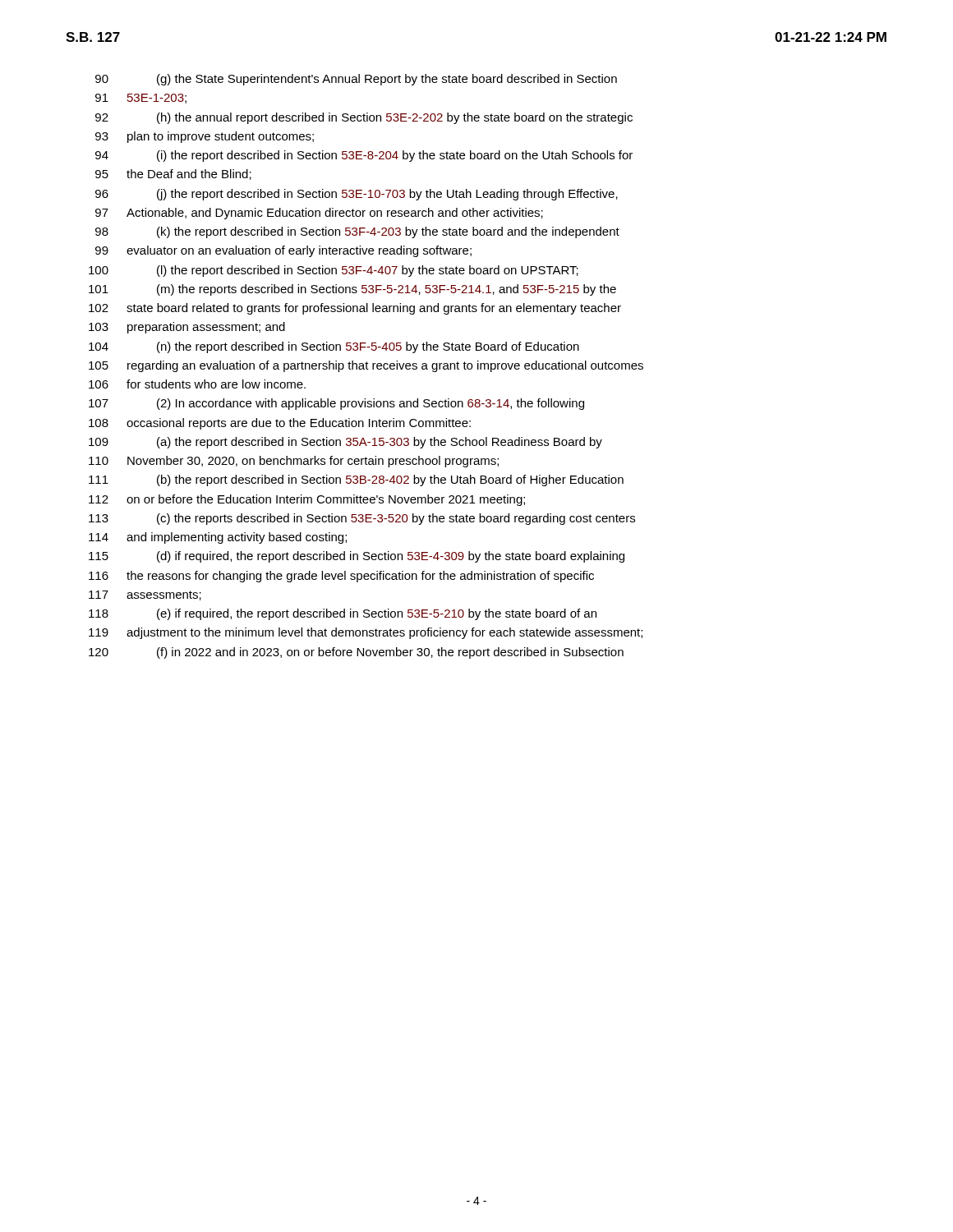Select the block starting "117 assessments;"
This screenshot has width=953, height=1232.
(145, 595)
